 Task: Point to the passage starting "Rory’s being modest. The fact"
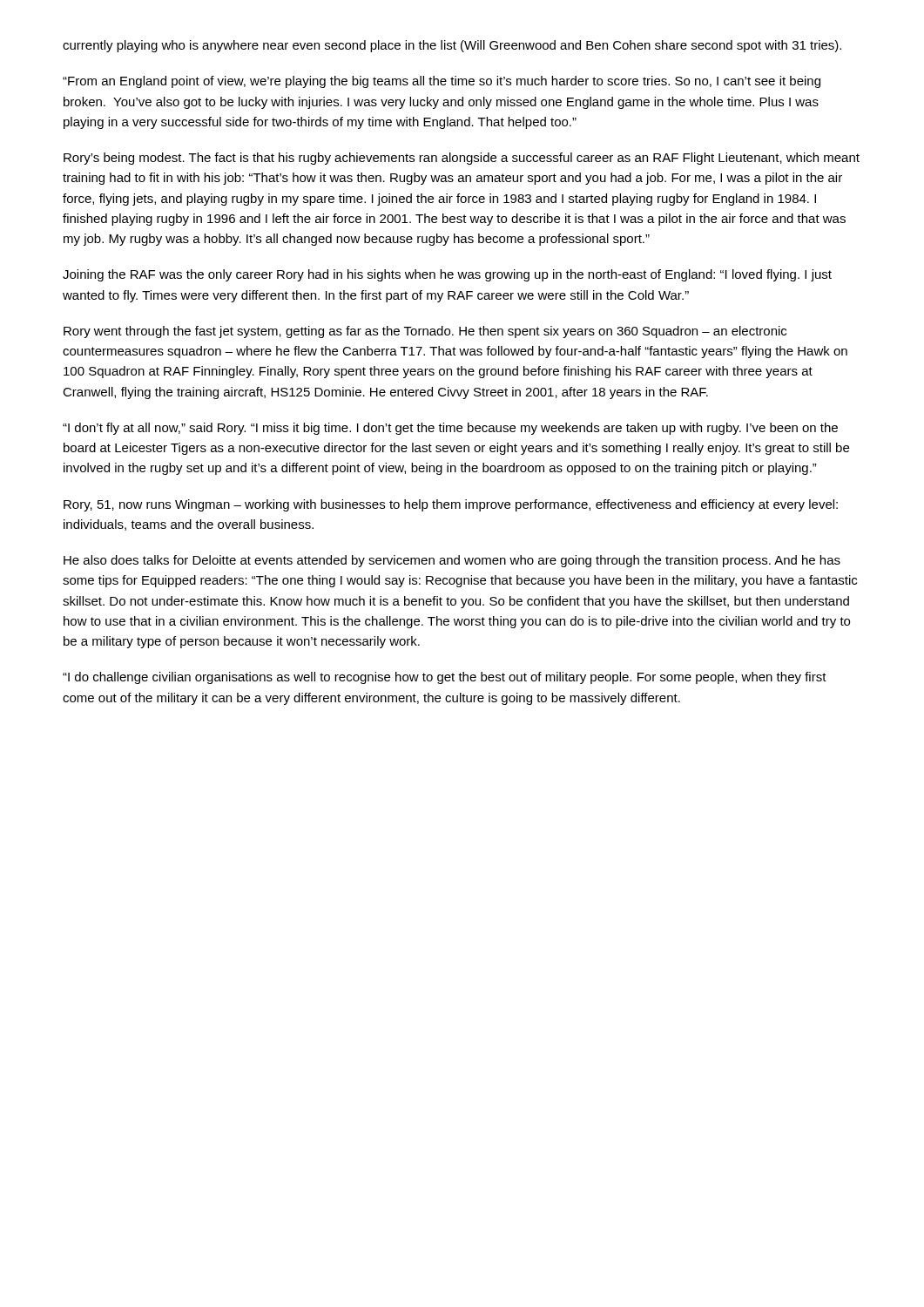[x=461, y=198]
